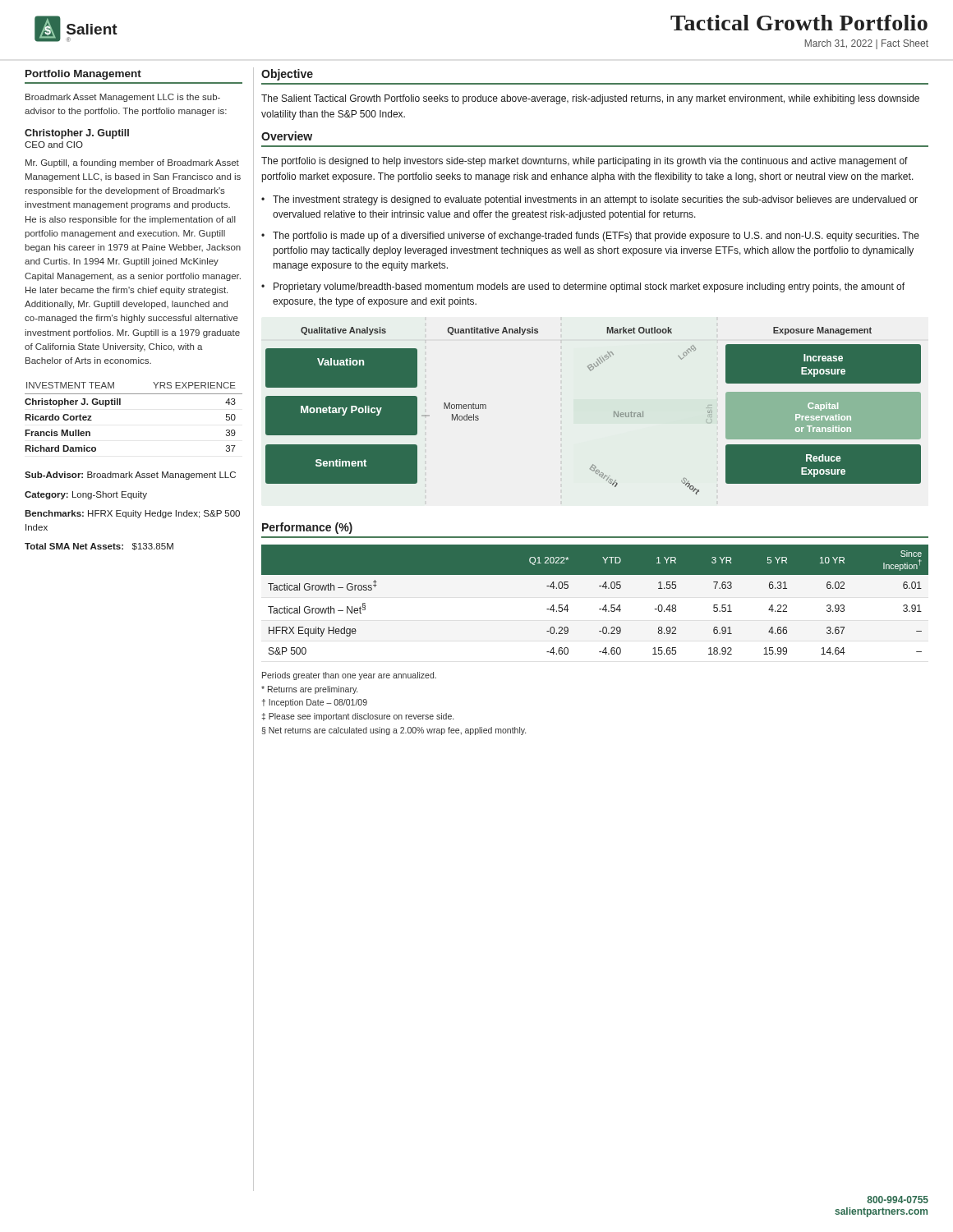Find the block on this page that starts "Broadmark Asset Management LLC is the"
The image size is (953, 1232).
coord(126,104)
